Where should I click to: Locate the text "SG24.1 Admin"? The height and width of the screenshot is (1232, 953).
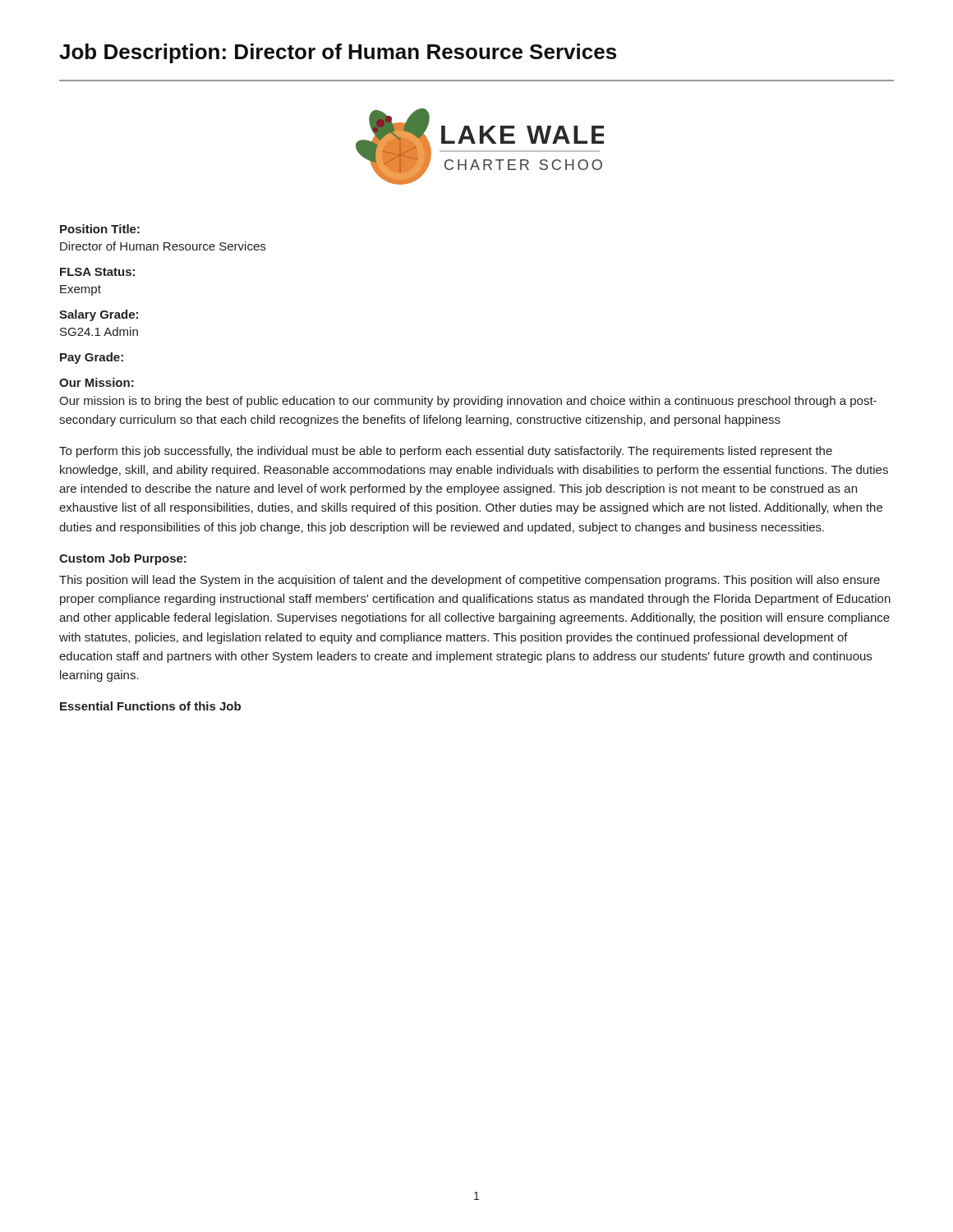coord(99,331)
